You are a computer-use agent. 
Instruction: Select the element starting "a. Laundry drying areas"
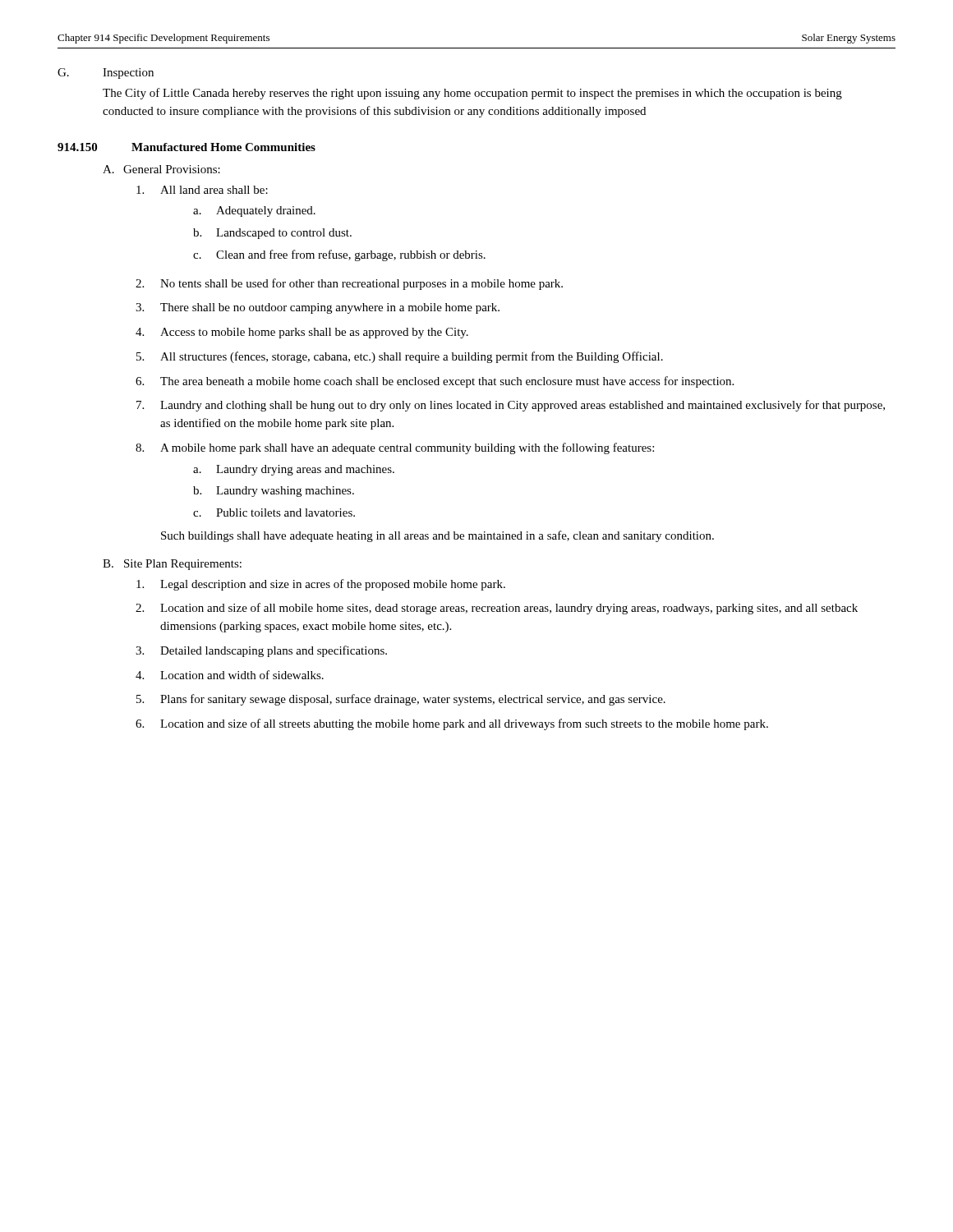click(x=294, y=469)
